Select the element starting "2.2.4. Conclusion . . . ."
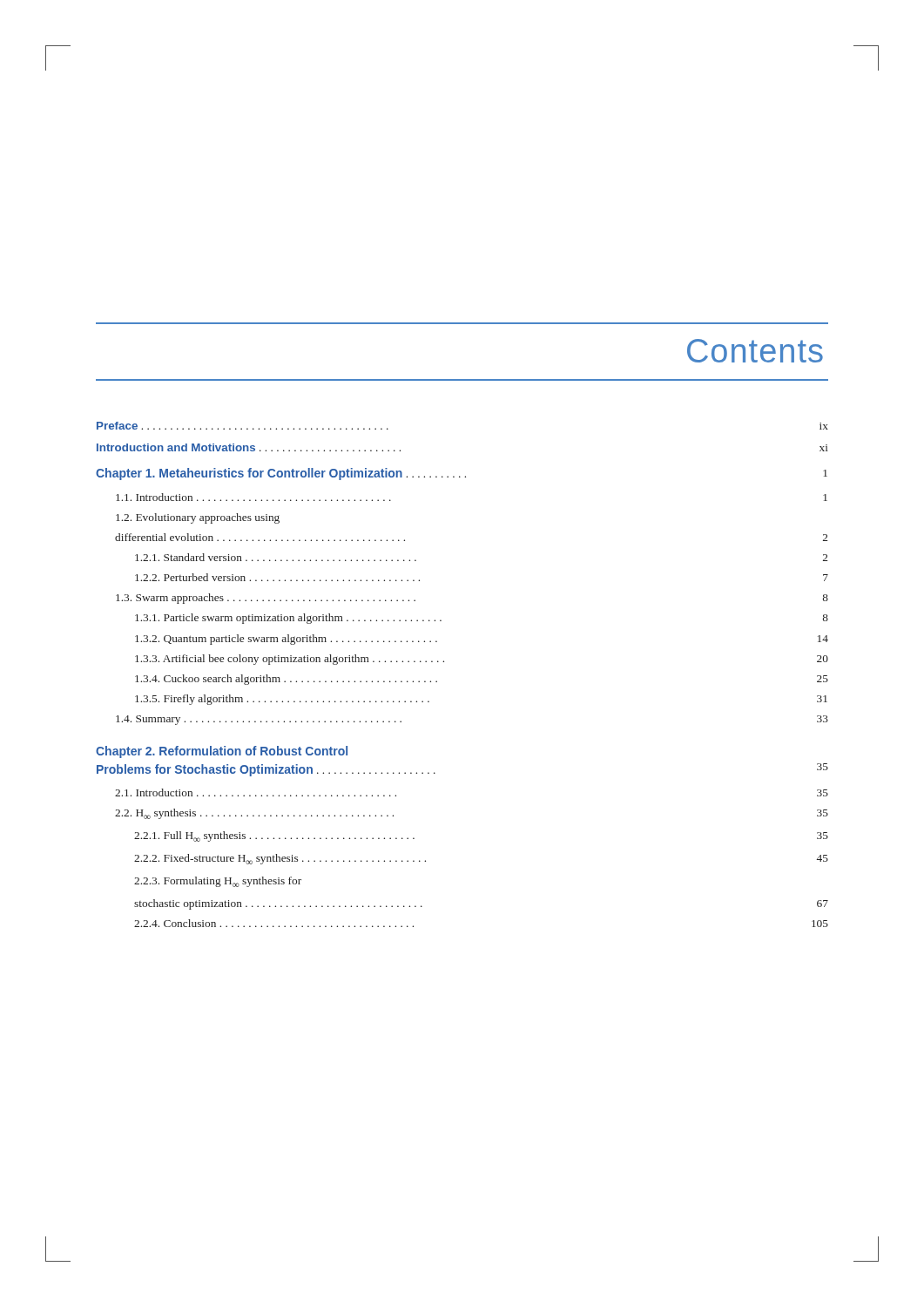Viewport: 924px width, 1307px height. click(176, 923)
